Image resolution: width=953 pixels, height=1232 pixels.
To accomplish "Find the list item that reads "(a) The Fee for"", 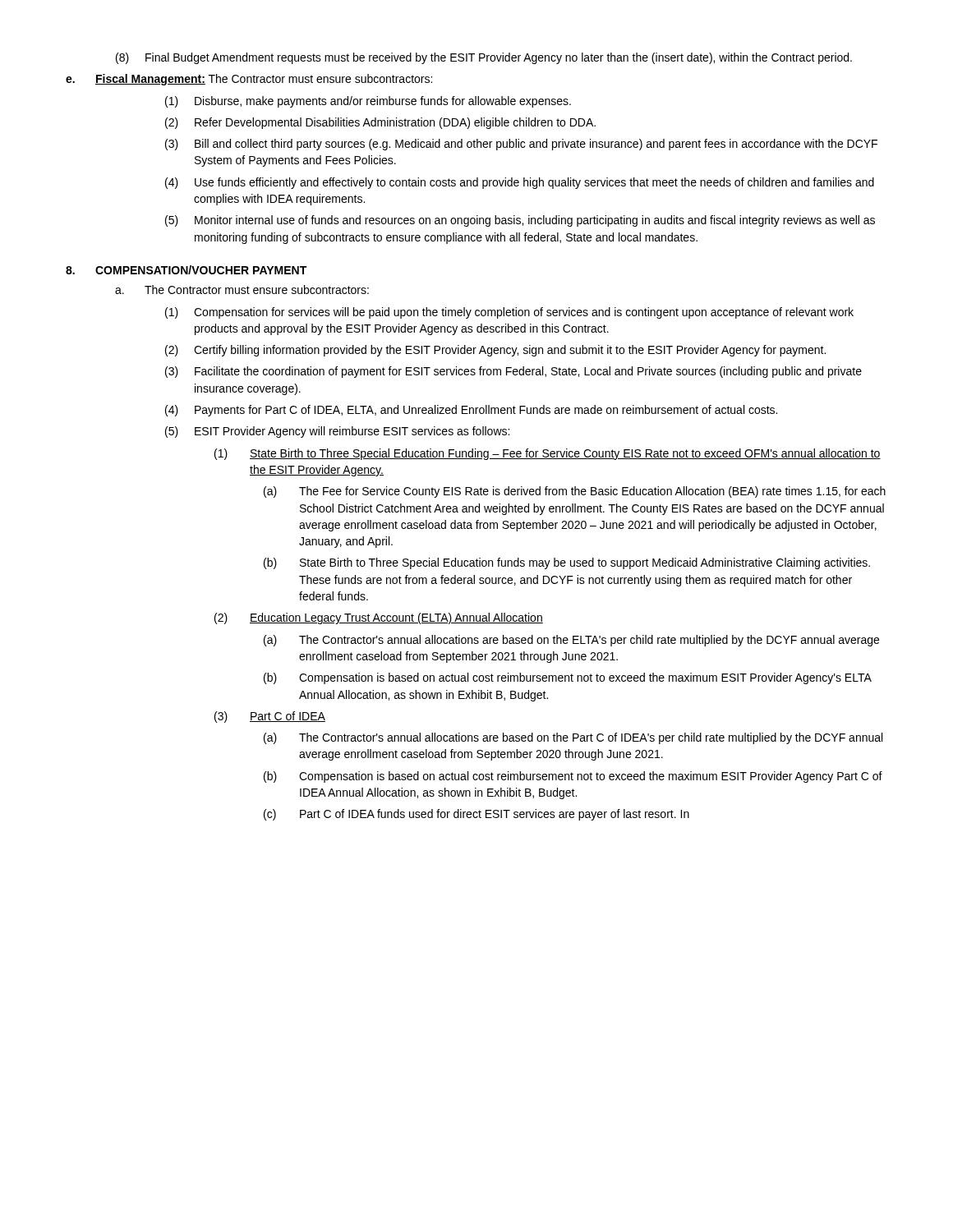I will pos(575,517).
